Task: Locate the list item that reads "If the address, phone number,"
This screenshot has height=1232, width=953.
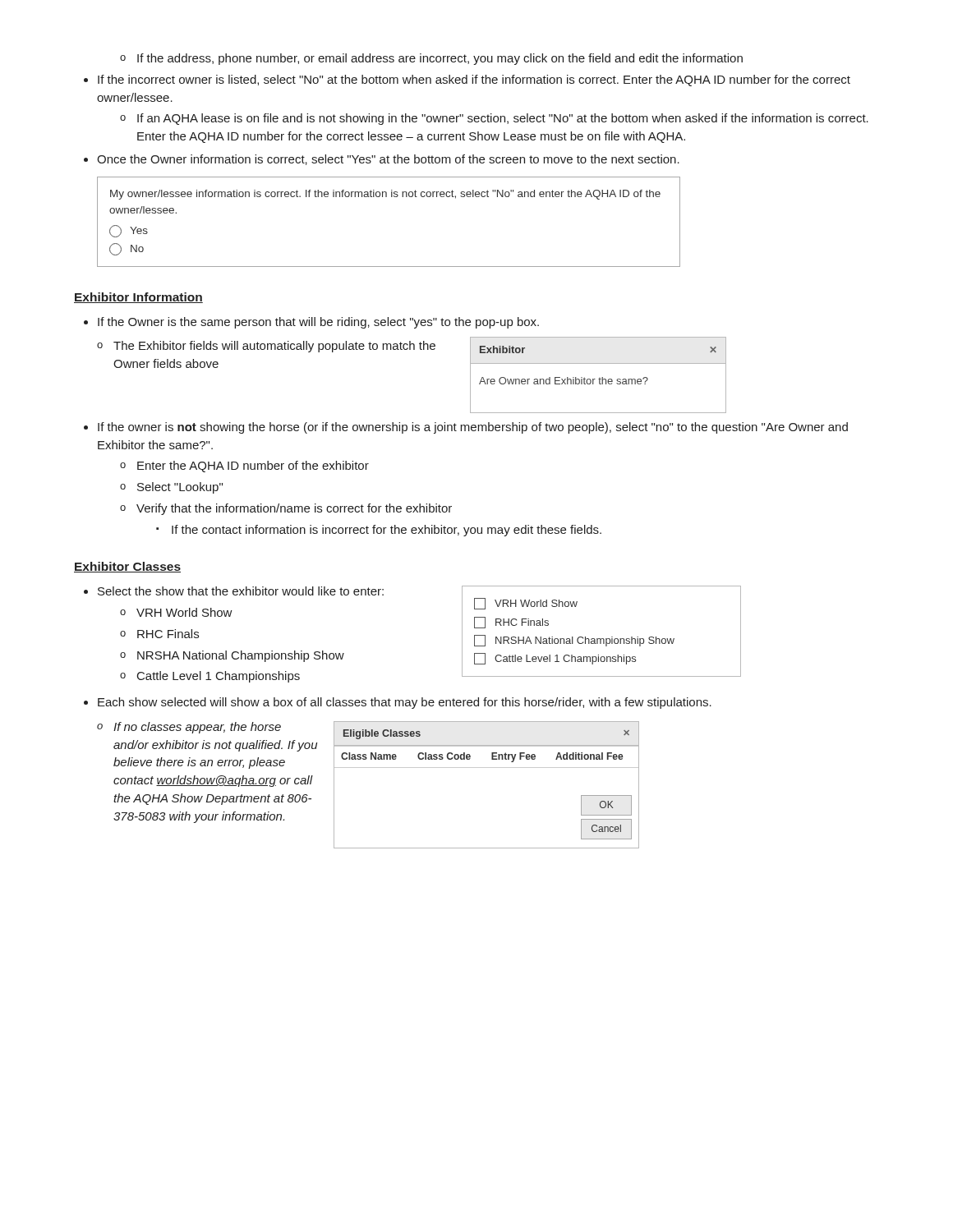Action: [440, 58]
